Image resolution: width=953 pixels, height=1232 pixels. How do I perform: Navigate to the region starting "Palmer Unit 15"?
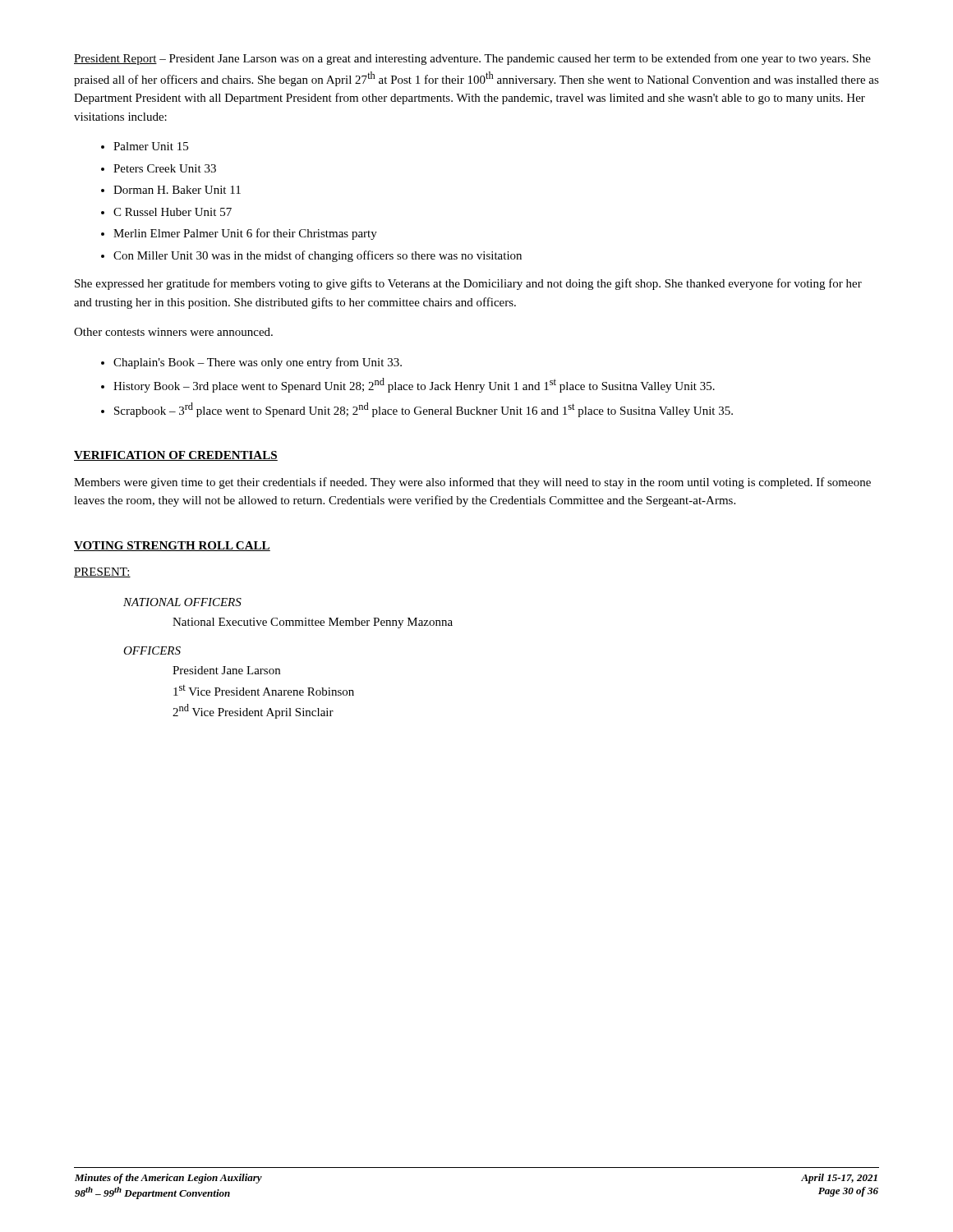tap(151, 146)
